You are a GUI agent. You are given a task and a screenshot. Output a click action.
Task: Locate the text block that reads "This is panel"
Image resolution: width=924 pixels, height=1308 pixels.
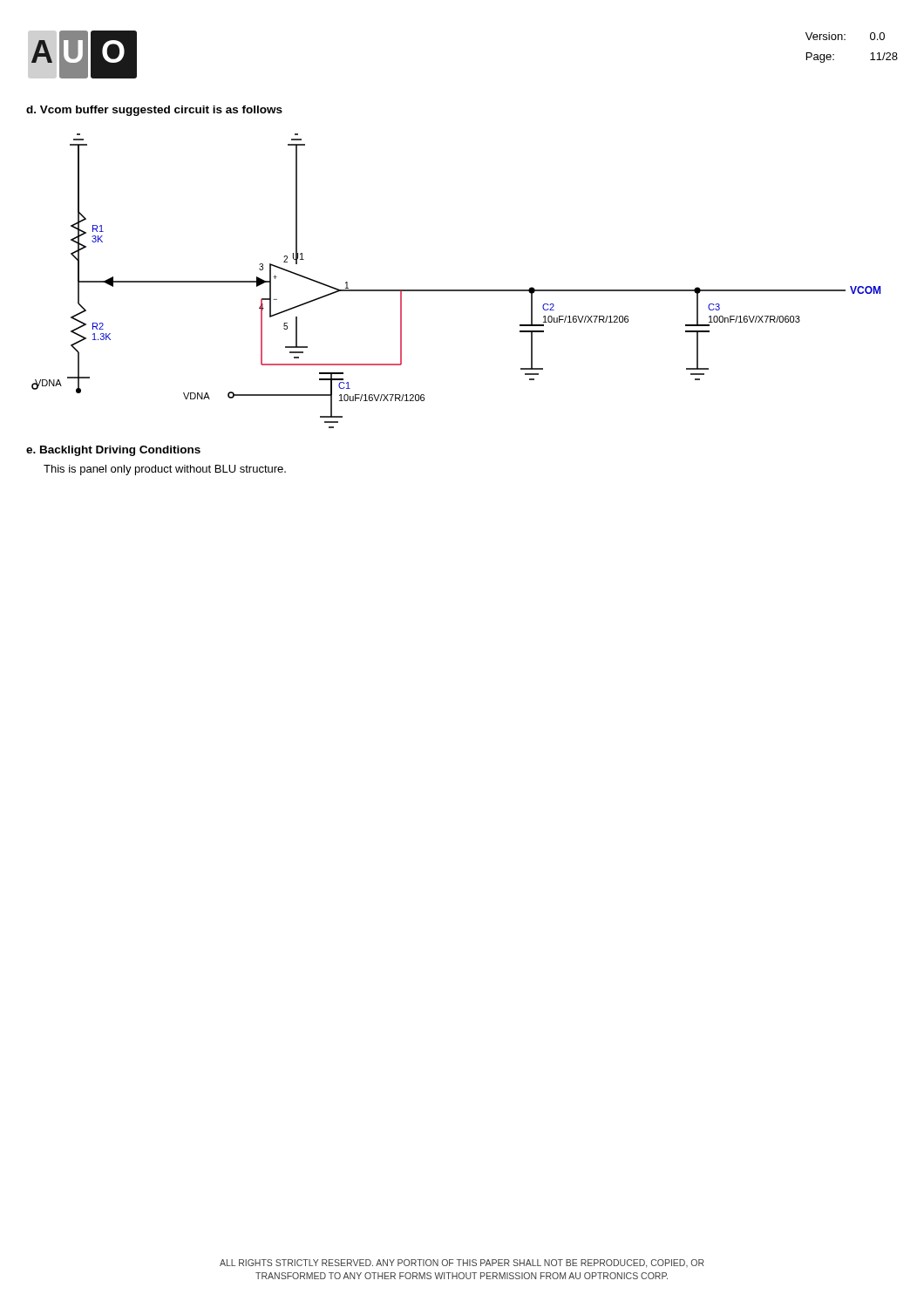(165, 469)
